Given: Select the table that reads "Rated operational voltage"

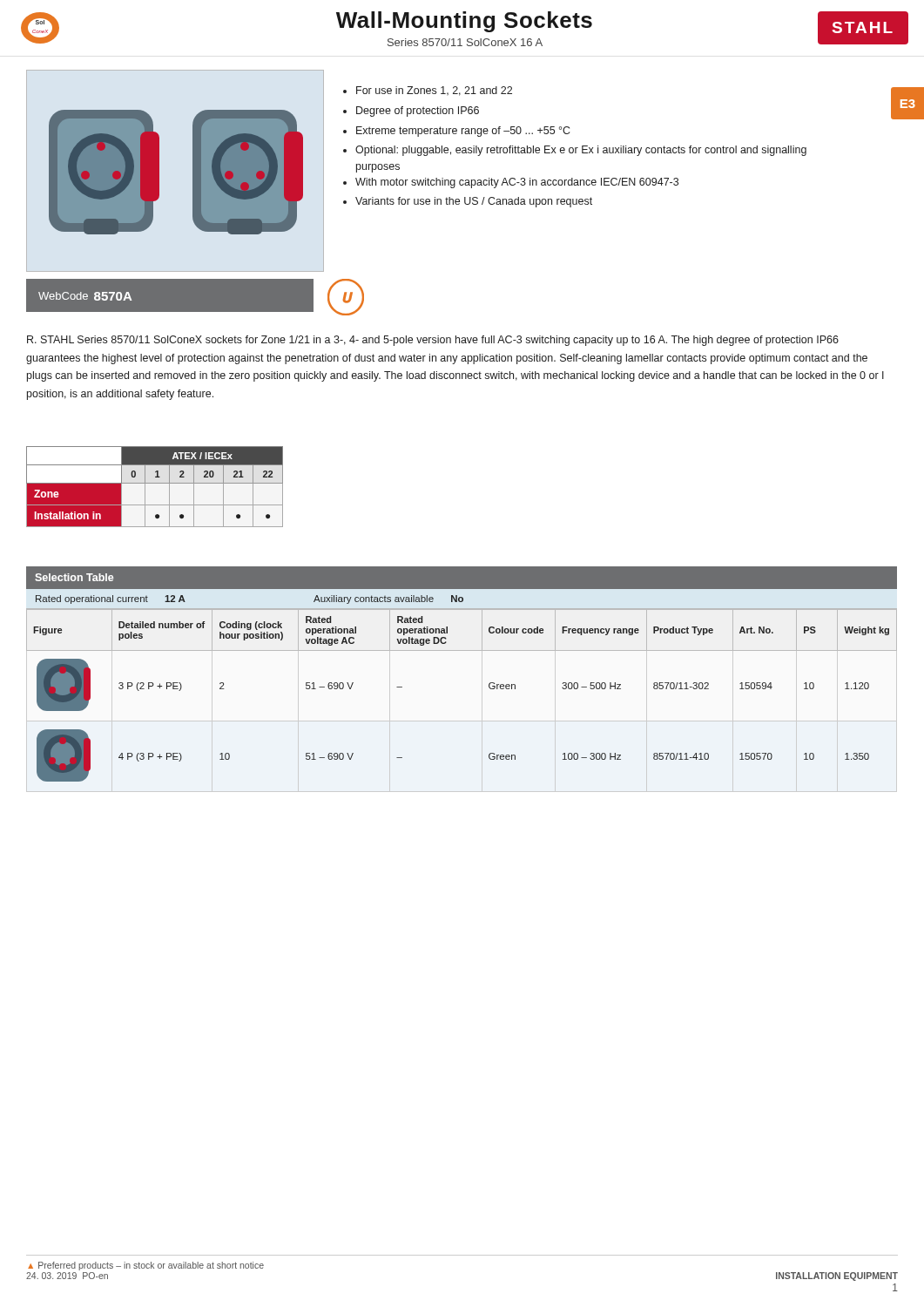Looking at the screenshot, I should [x=462, y=679].
